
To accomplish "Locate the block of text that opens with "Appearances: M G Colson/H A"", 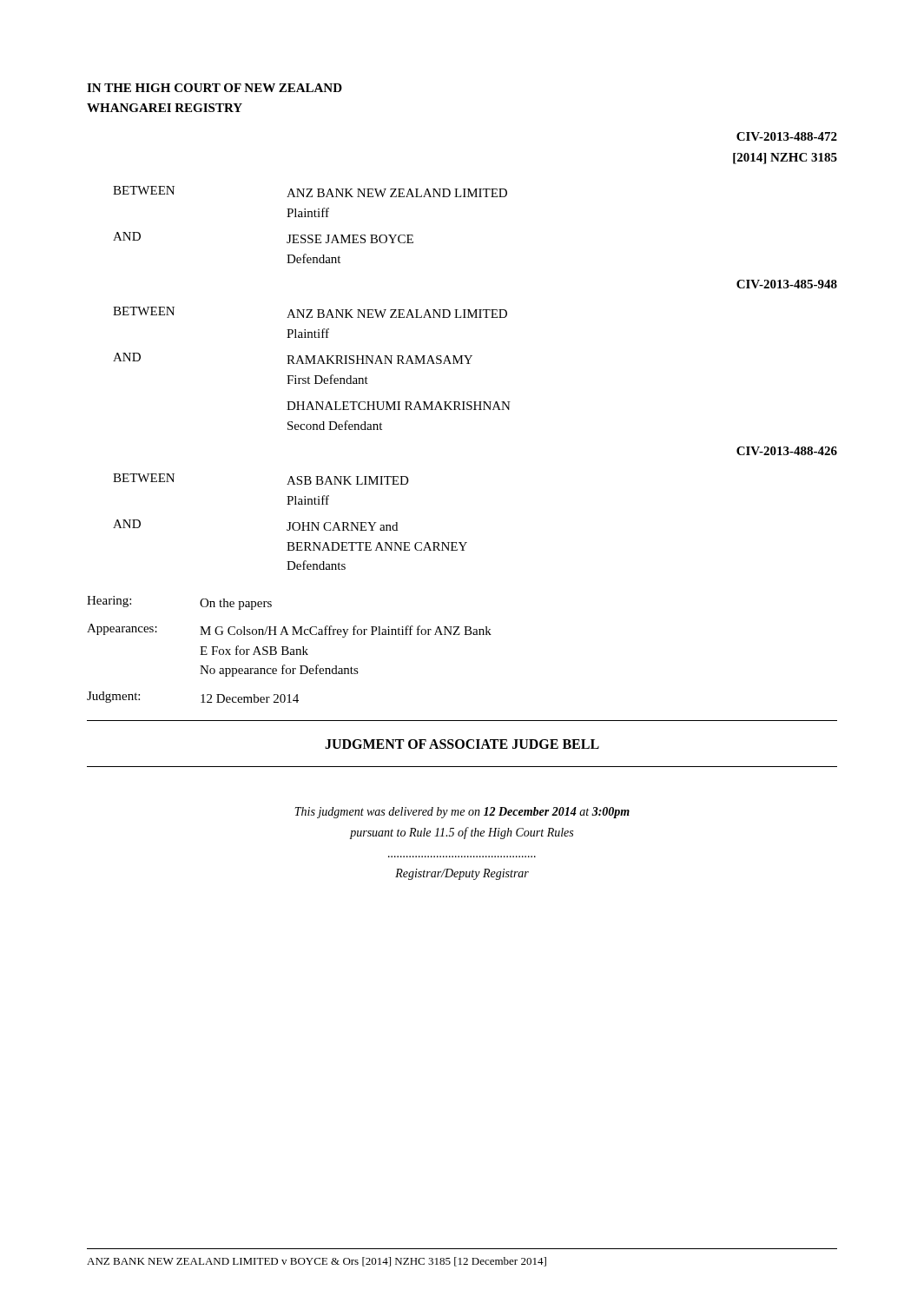I will click(x=289, y=631).
